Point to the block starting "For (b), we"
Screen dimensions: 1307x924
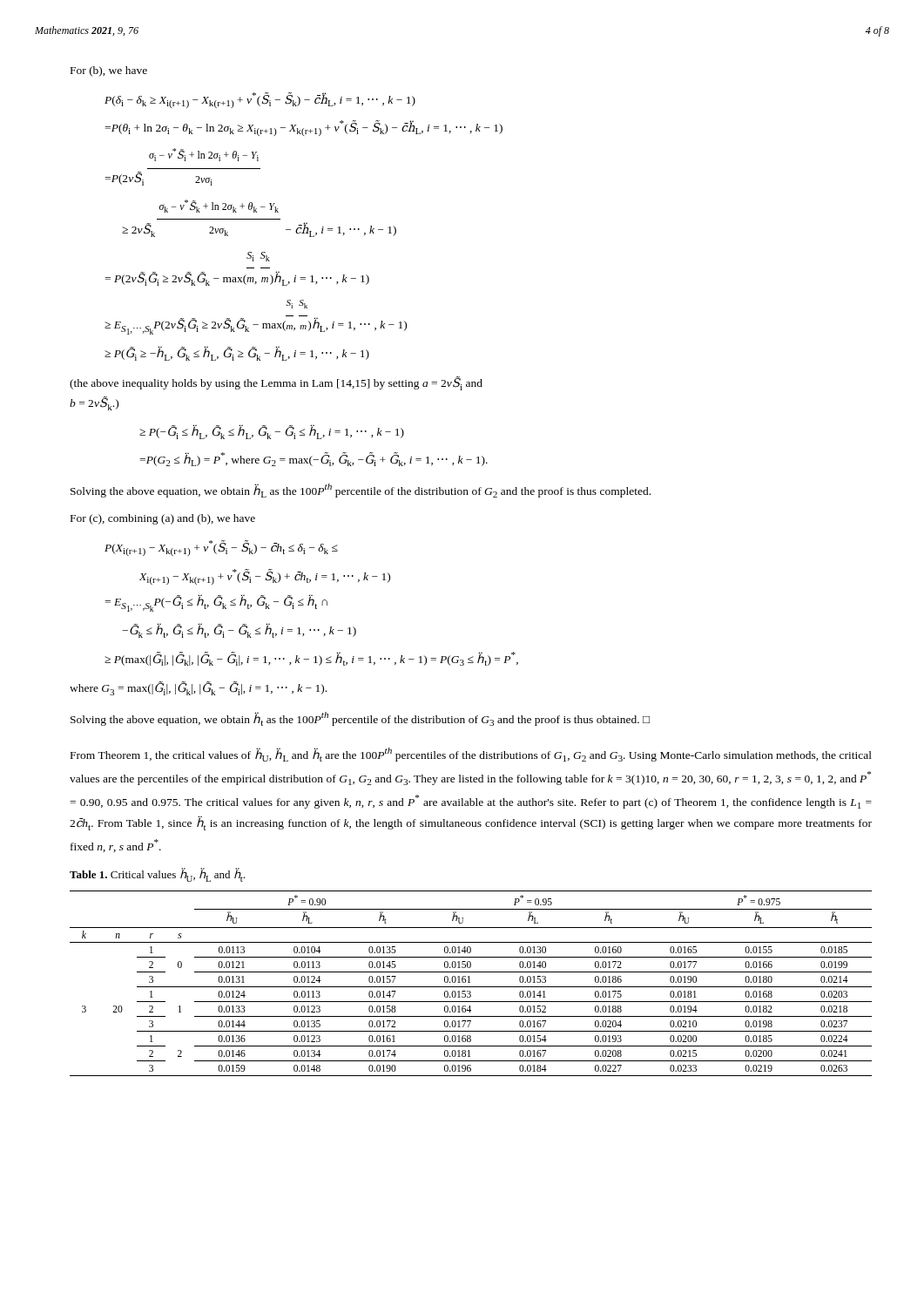click(109, 70)
